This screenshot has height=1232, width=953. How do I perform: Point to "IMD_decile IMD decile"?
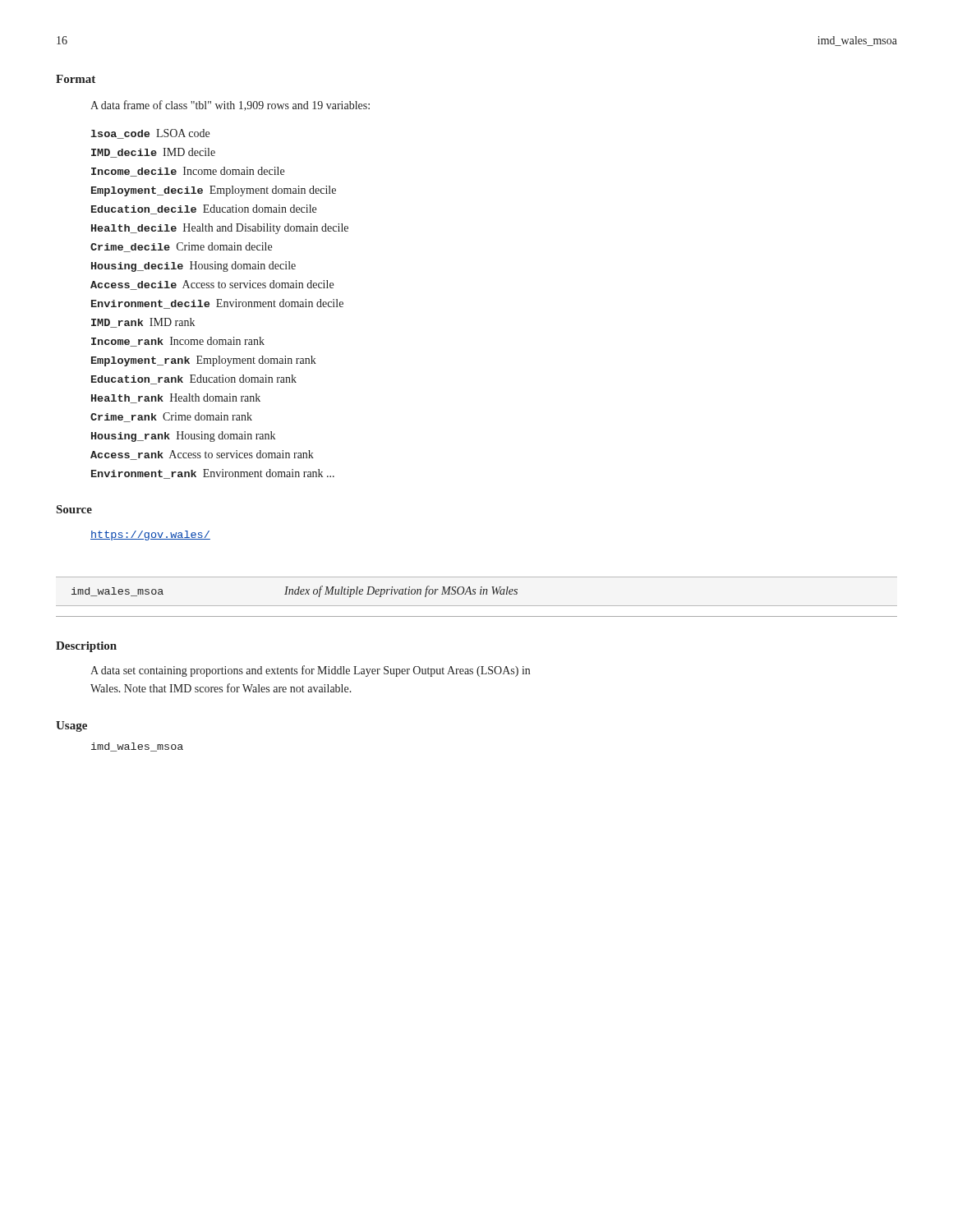(153, 153)
